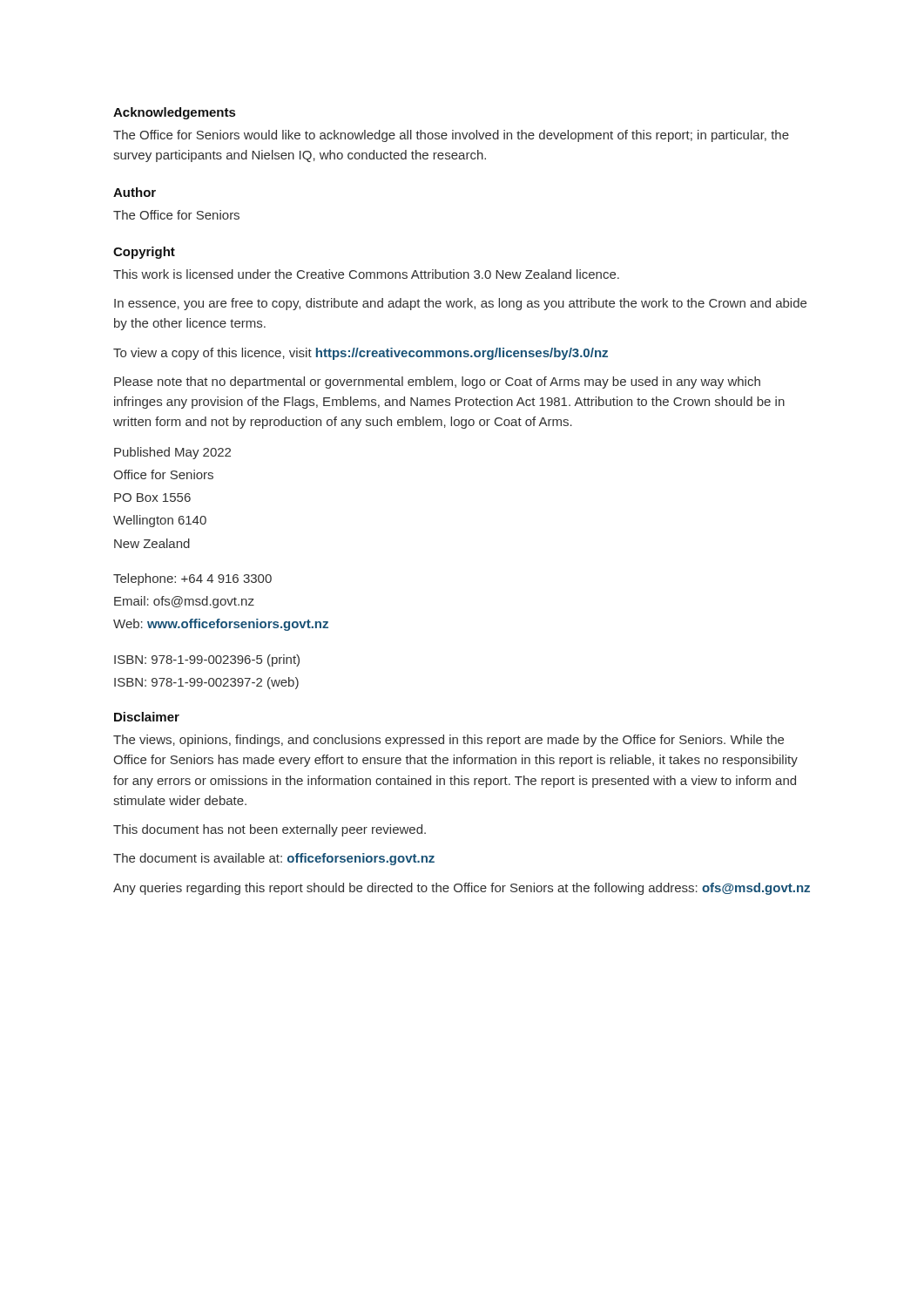Select the text starting "The document is available at: officeforseniors.govt.nz"
Viewport: 924px width, 1307px height.
(x=274, y=858)
